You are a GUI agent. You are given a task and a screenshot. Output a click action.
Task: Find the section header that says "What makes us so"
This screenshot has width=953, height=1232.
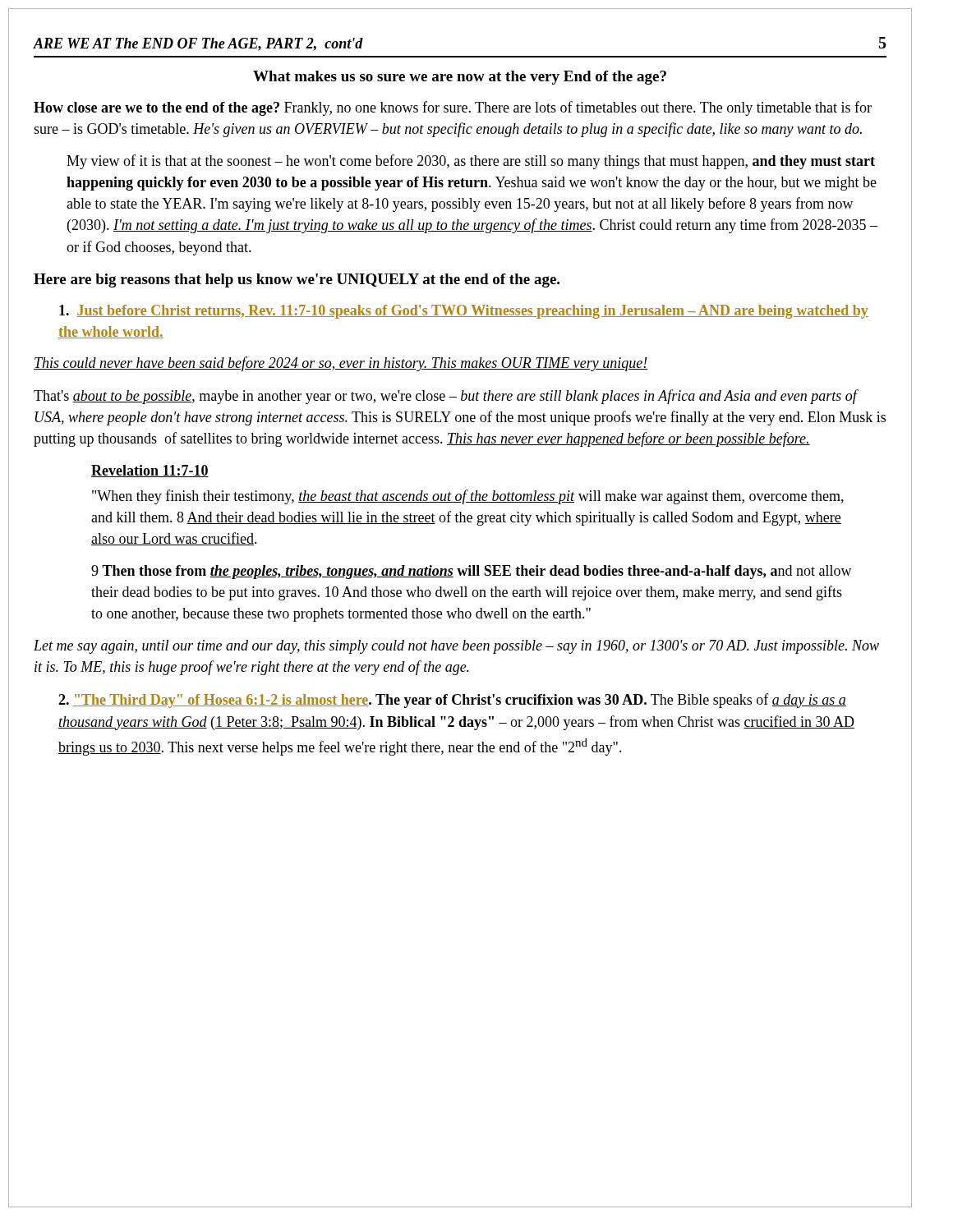(460, 76)
